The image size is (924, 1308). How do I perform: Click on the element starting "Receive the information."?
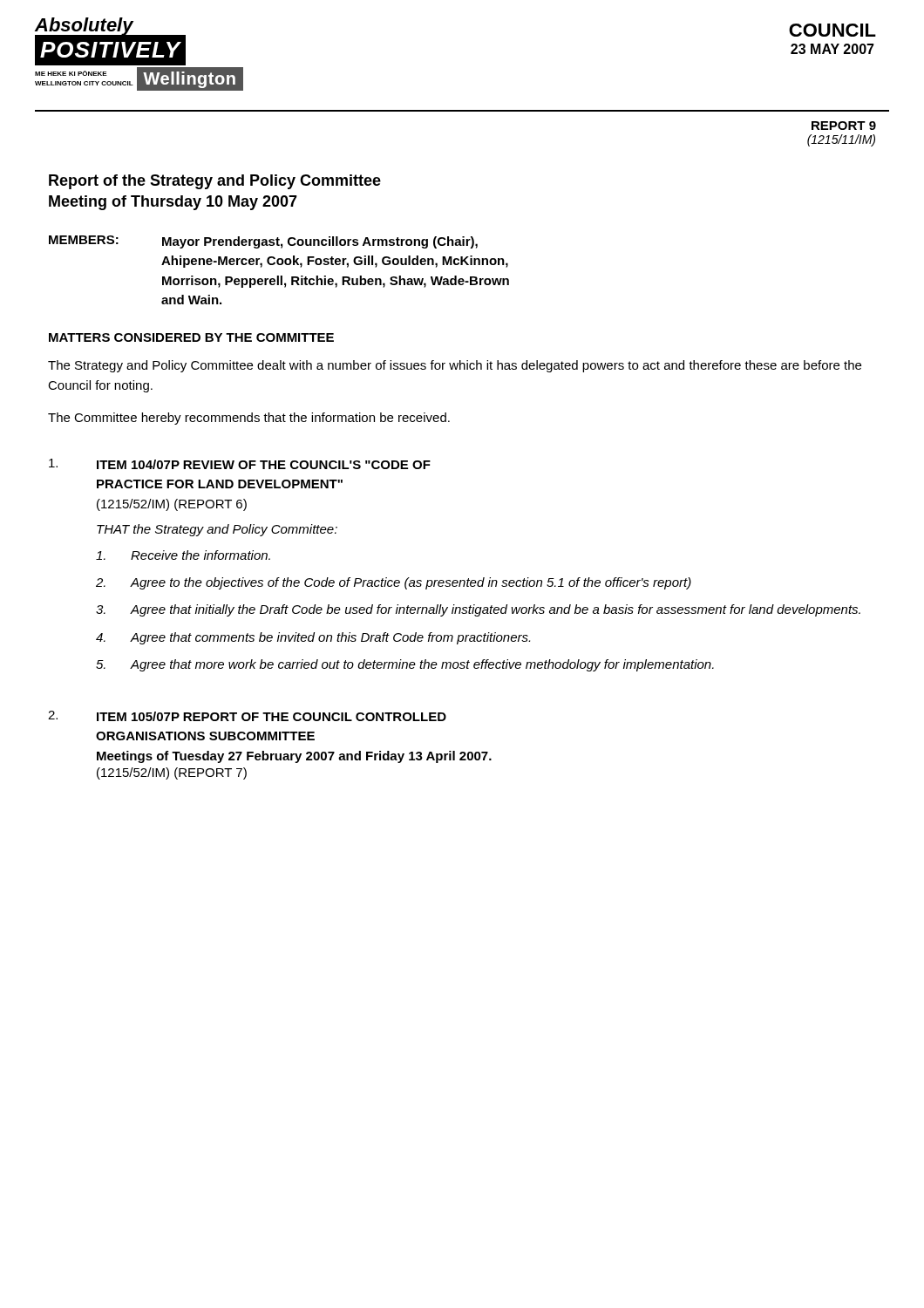tap(183, 555)
